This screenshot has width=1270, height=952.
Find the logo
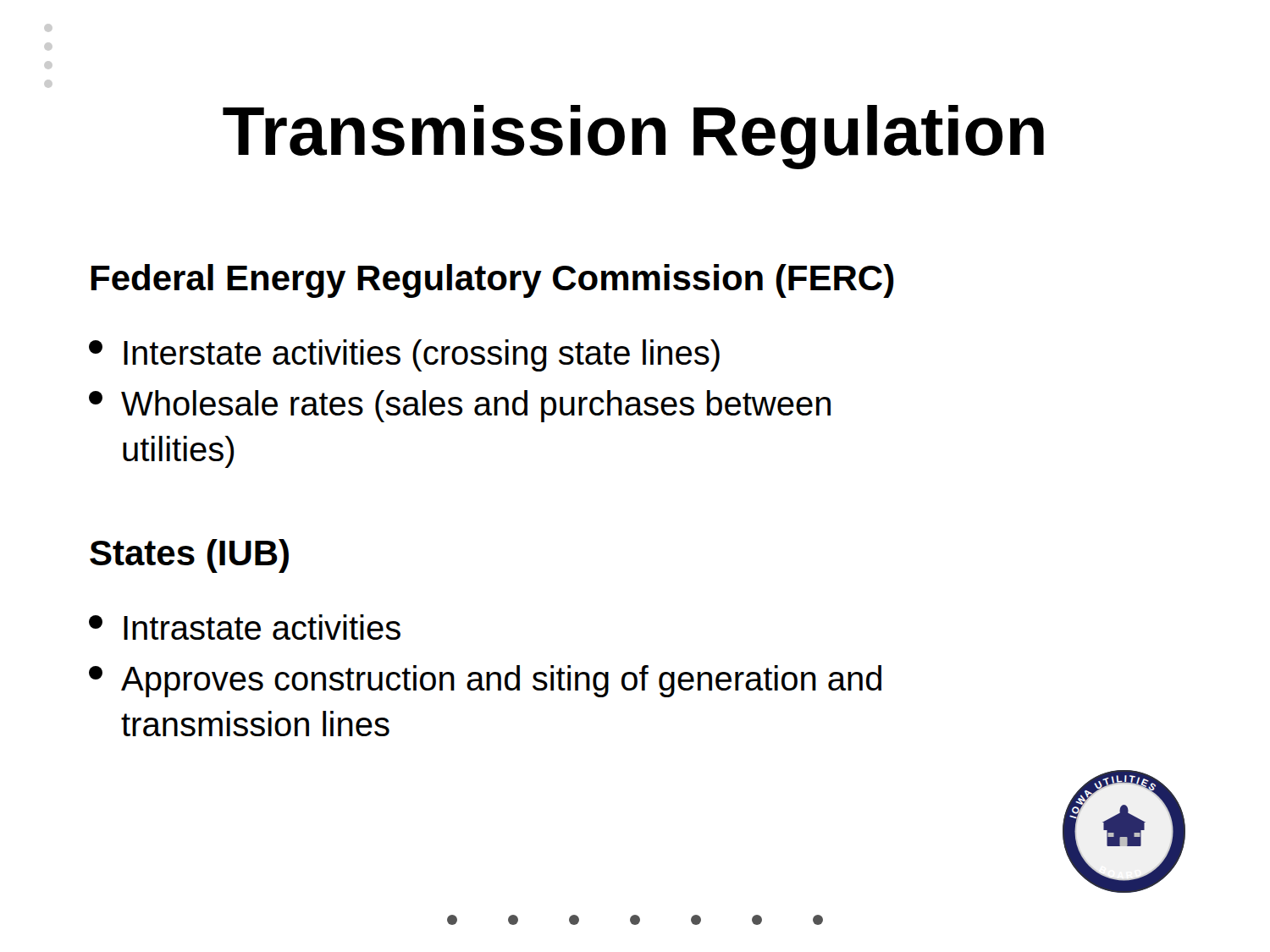tap(1124, 831)
